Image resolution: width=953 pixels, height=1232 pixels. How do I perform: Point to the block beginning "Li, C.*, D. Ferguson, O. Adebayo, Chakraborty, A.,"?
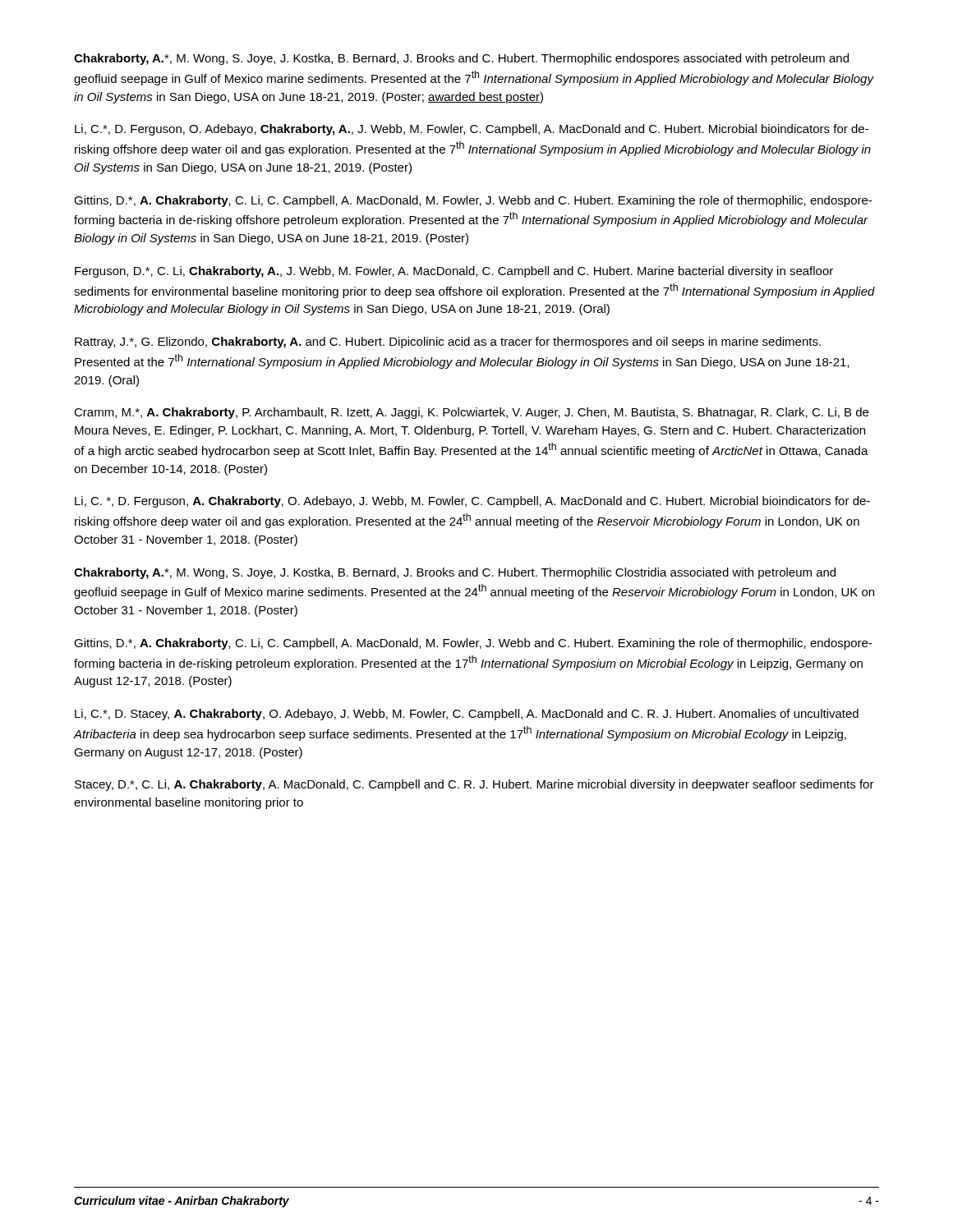tap(472, 148)
